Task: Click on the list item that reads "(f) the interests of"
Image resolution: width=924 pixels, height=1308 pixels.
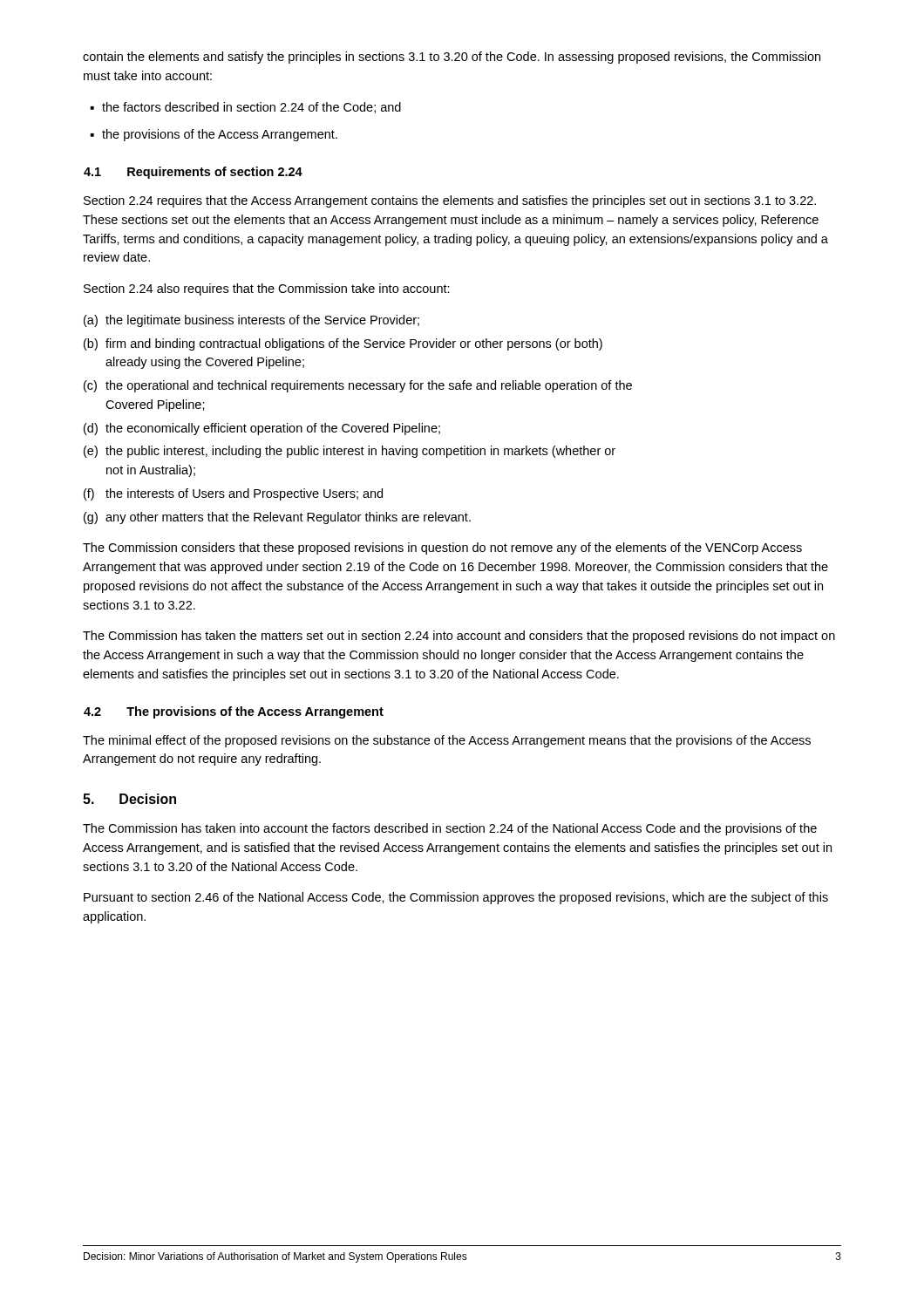Action: 233,494
